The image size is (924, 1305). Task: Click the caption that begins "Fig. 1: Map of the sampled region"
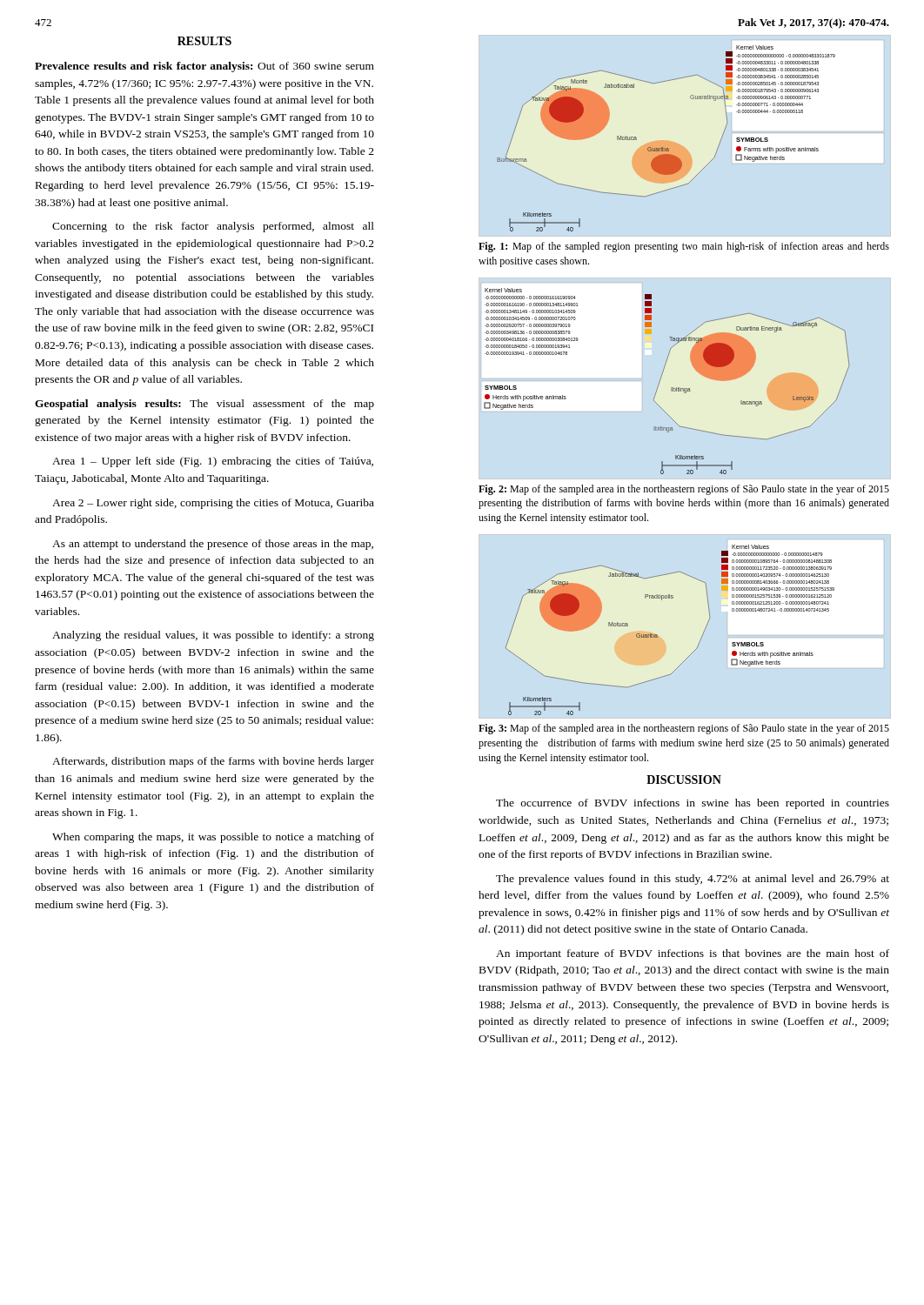pyautogui.click(x=684, y=253)
